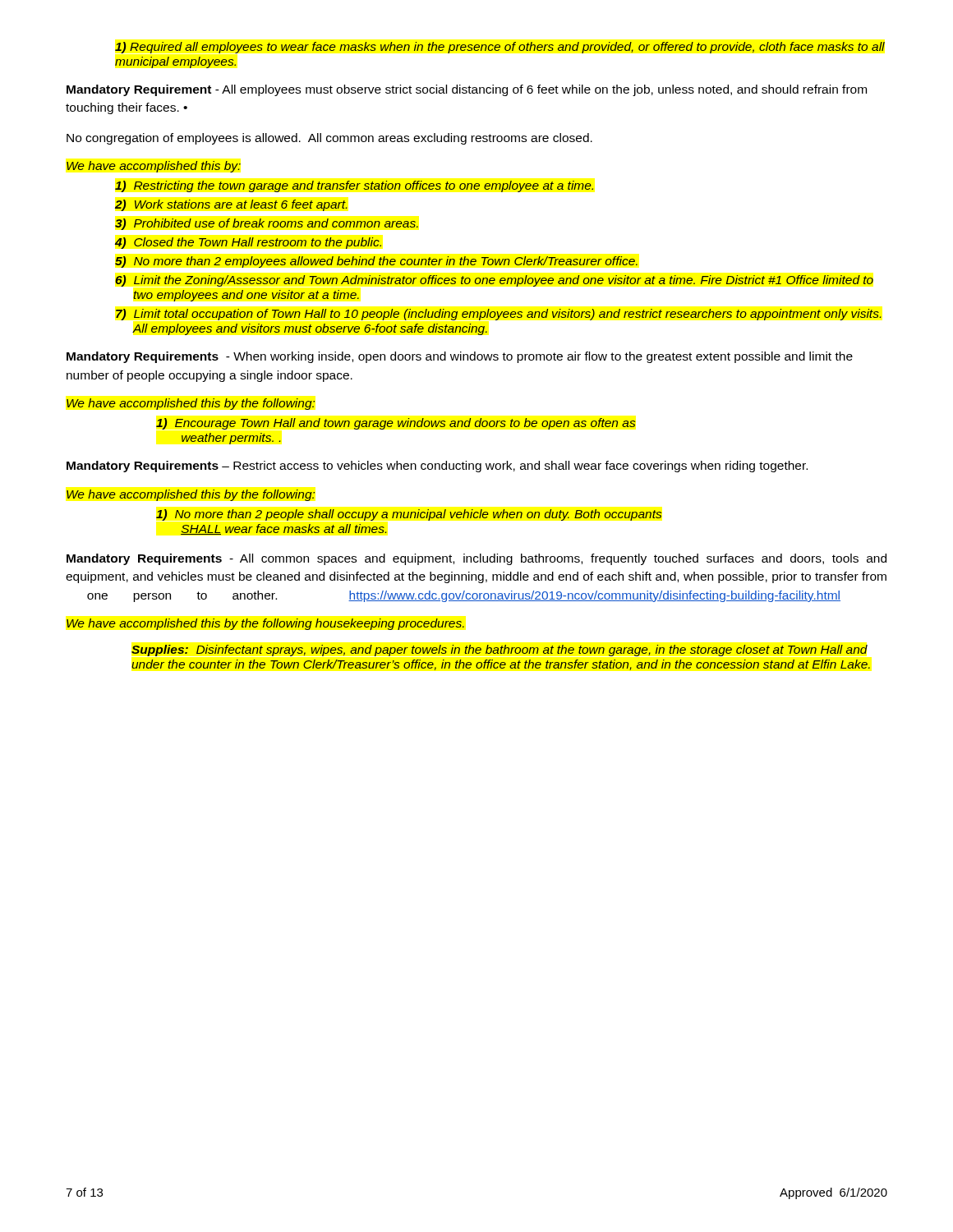Click on the passage starting "Mandatory Requirements - When working inside, open doors"
The image size is (953, 1232).
point(476,366)
